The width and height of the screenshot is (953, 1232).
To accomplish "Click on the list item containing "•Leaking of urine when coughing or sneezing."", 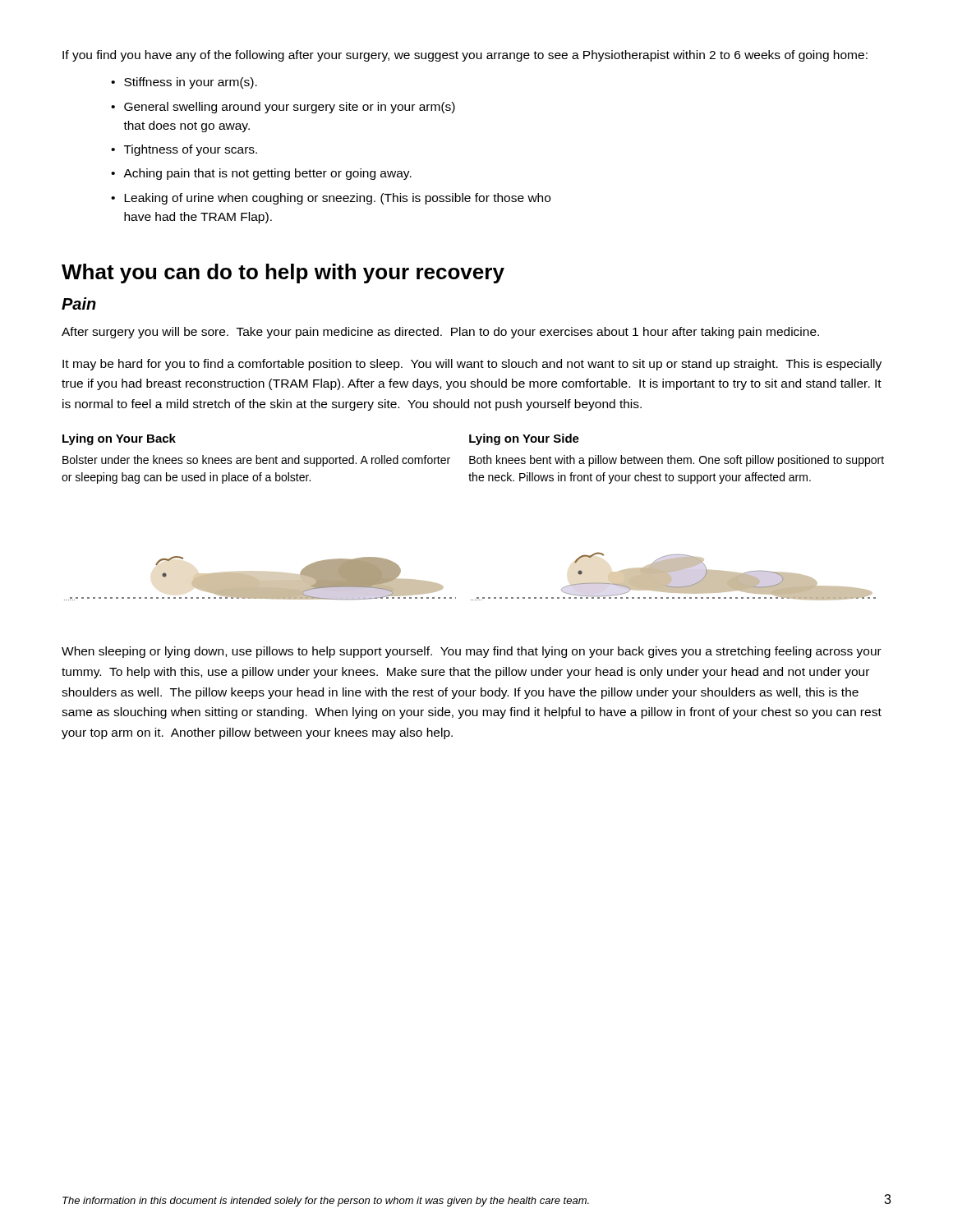I will coord(331,207).
